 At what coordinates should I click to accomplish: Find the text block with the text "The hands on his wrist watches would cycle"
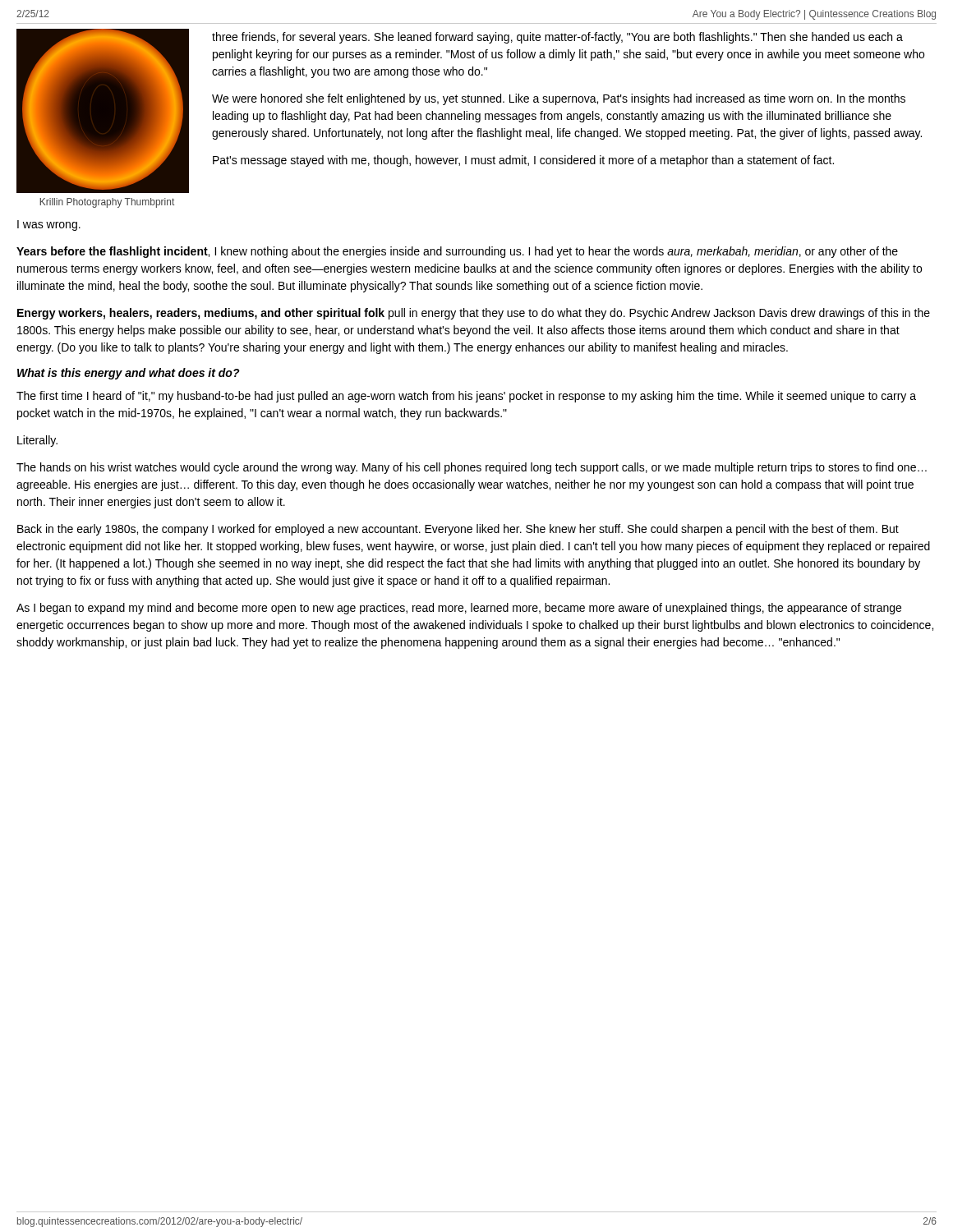pos(472,485)
